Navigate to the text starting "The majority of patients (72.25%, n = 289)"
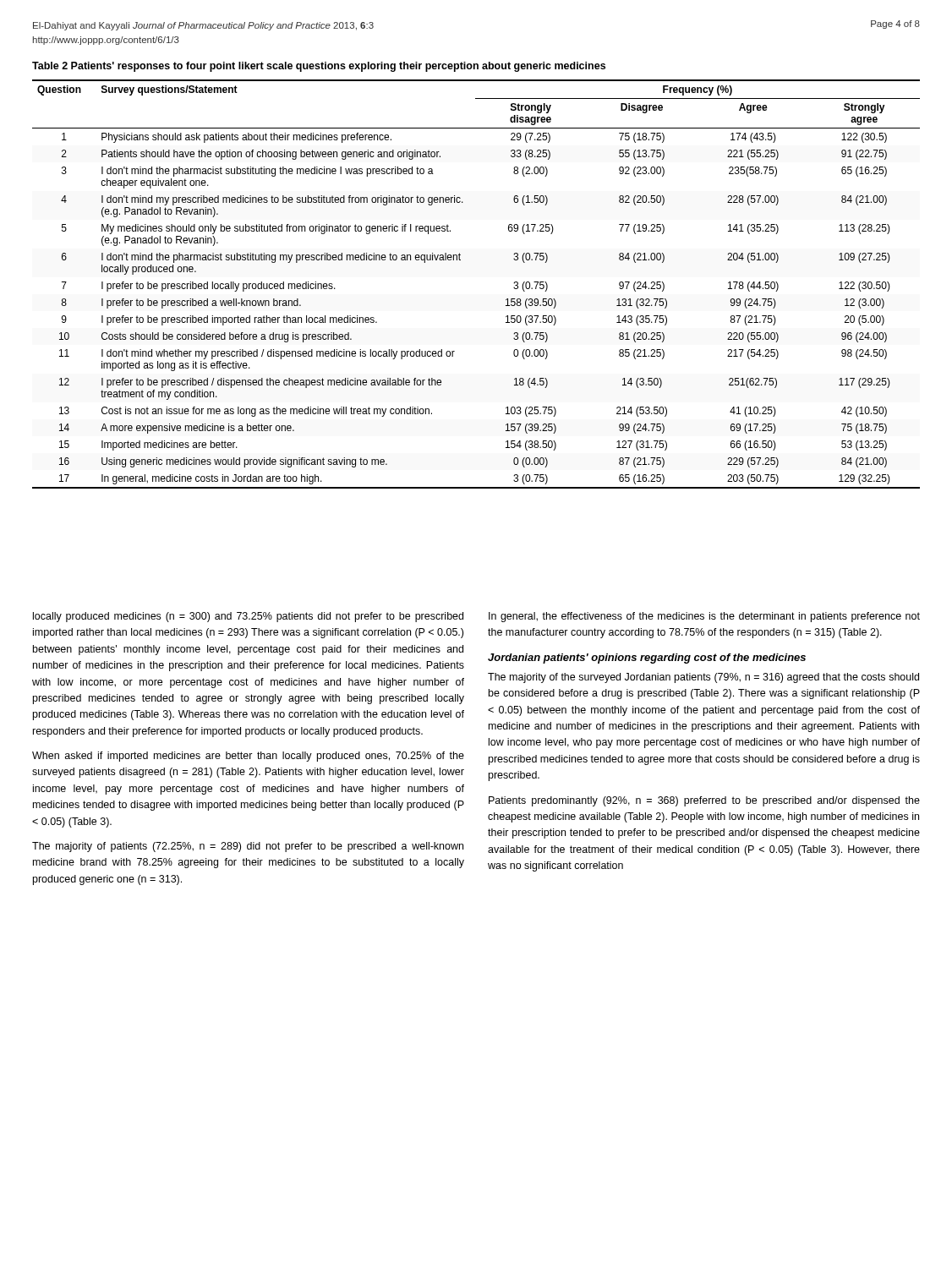This screenshot has height=1268, width=952. (x=248, y=862)
